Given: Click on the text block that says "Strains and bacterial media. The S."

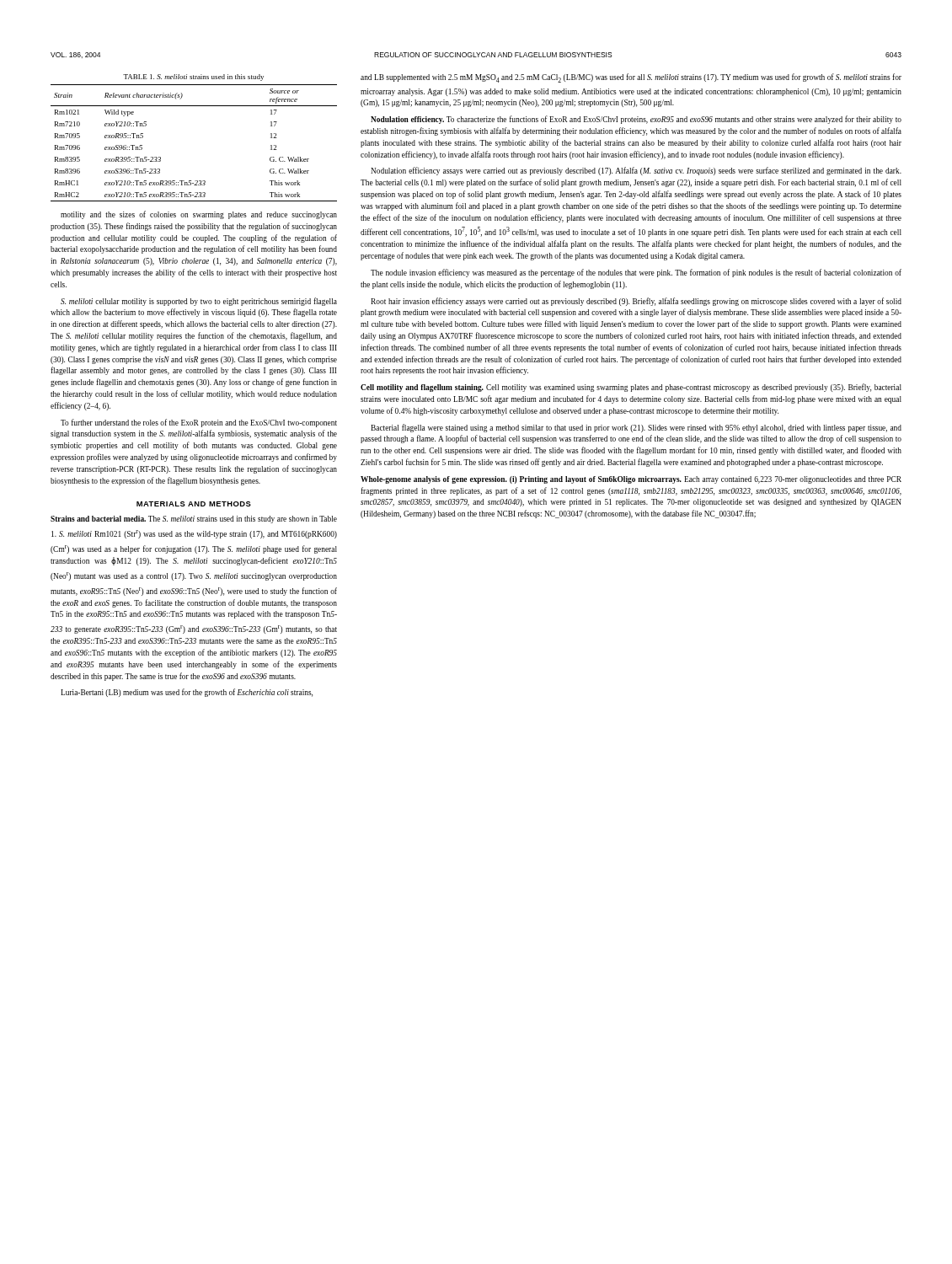Looking at the screenshot, I should 194,598.
